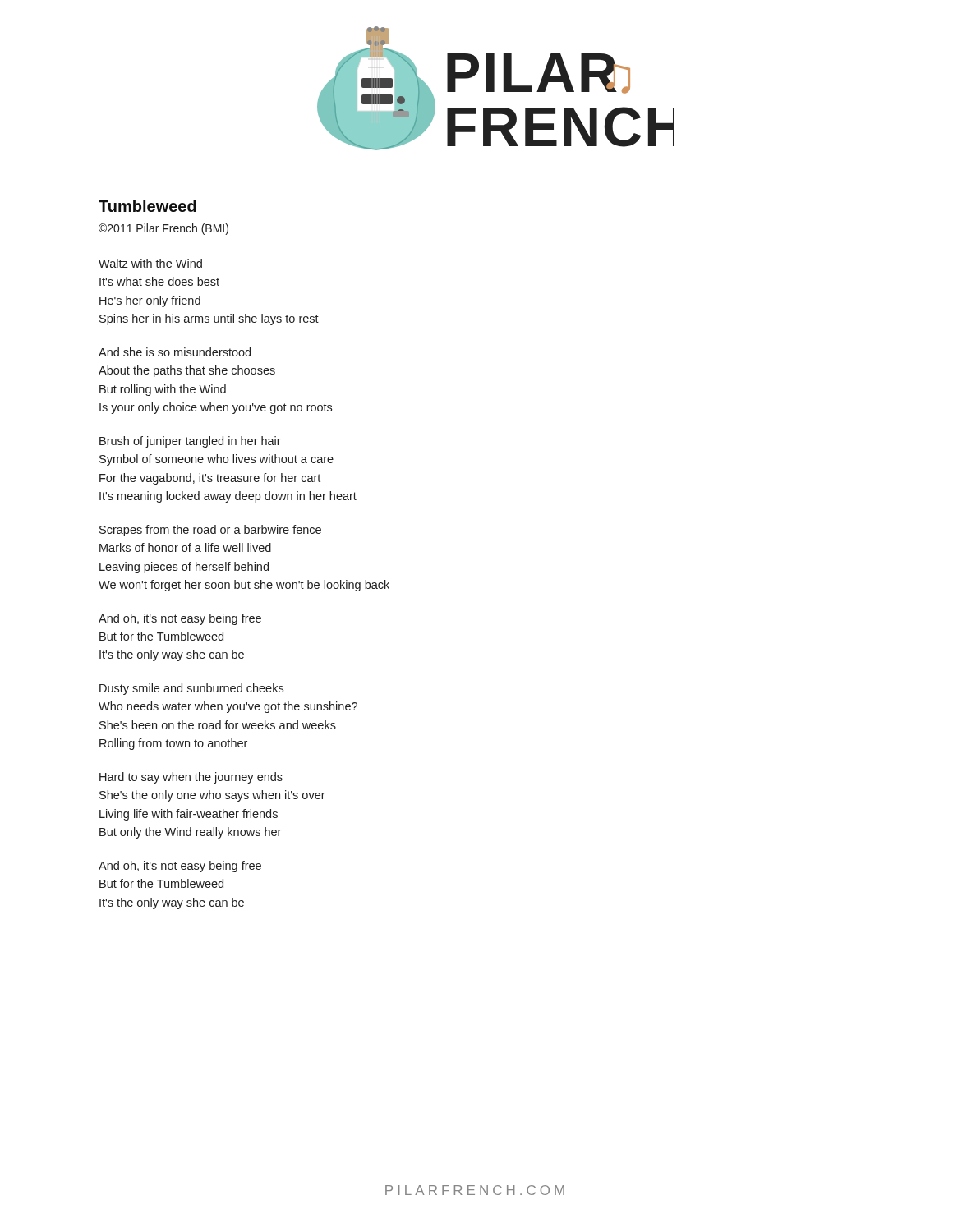The width and height of the screenshot is (953, 1232).
Task: Locate the text block containing "Waltz with the Wind It's what she does"
Action: click(x=150, y=263)
